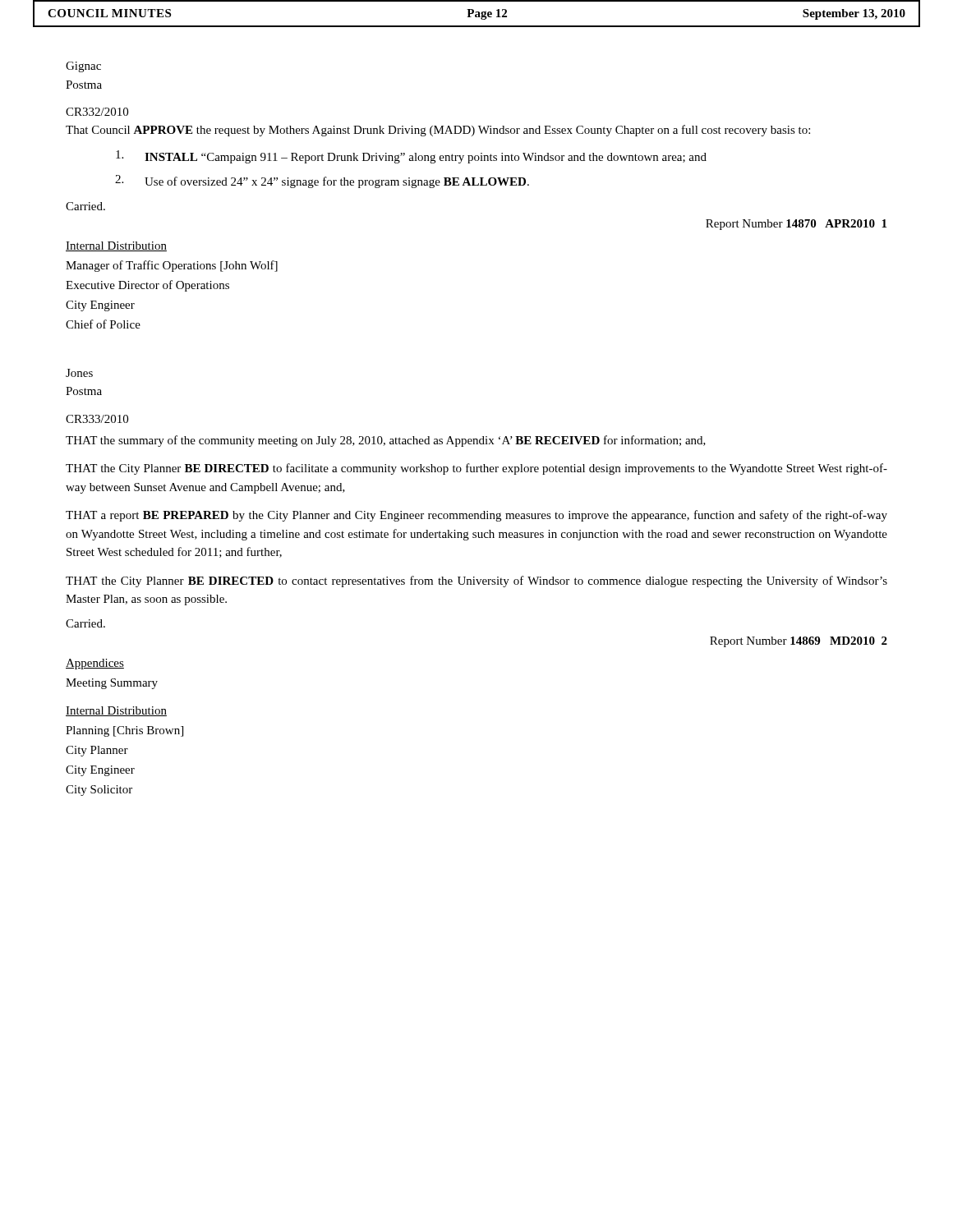This screenshot has width=953, height=1232.
Task: Locate the list item that reads "INSTALL “Campaign 911"
Action: tap(501, 157)
